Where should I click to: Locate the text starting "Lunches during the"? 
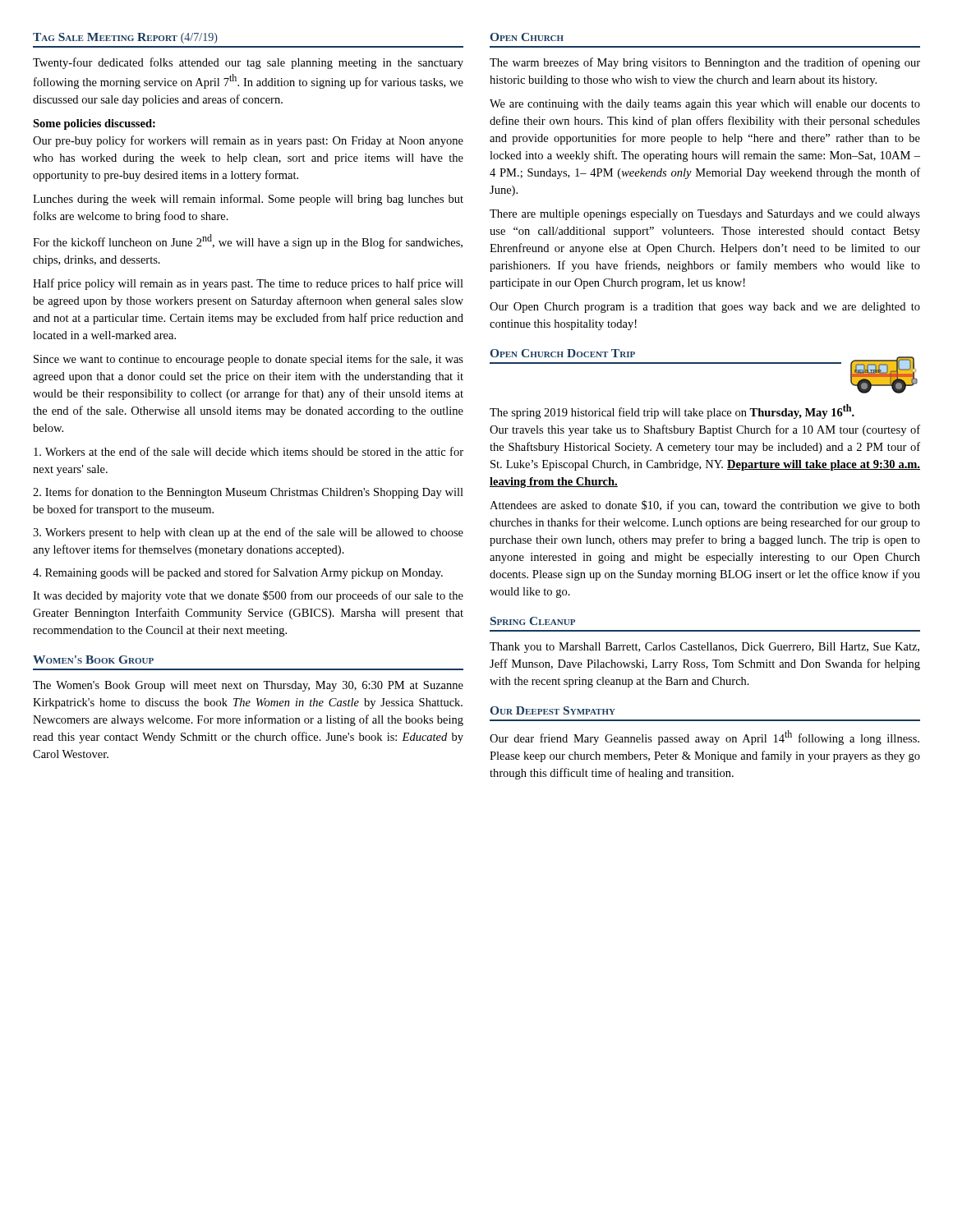pyautogui.click(x=248, y=208)
